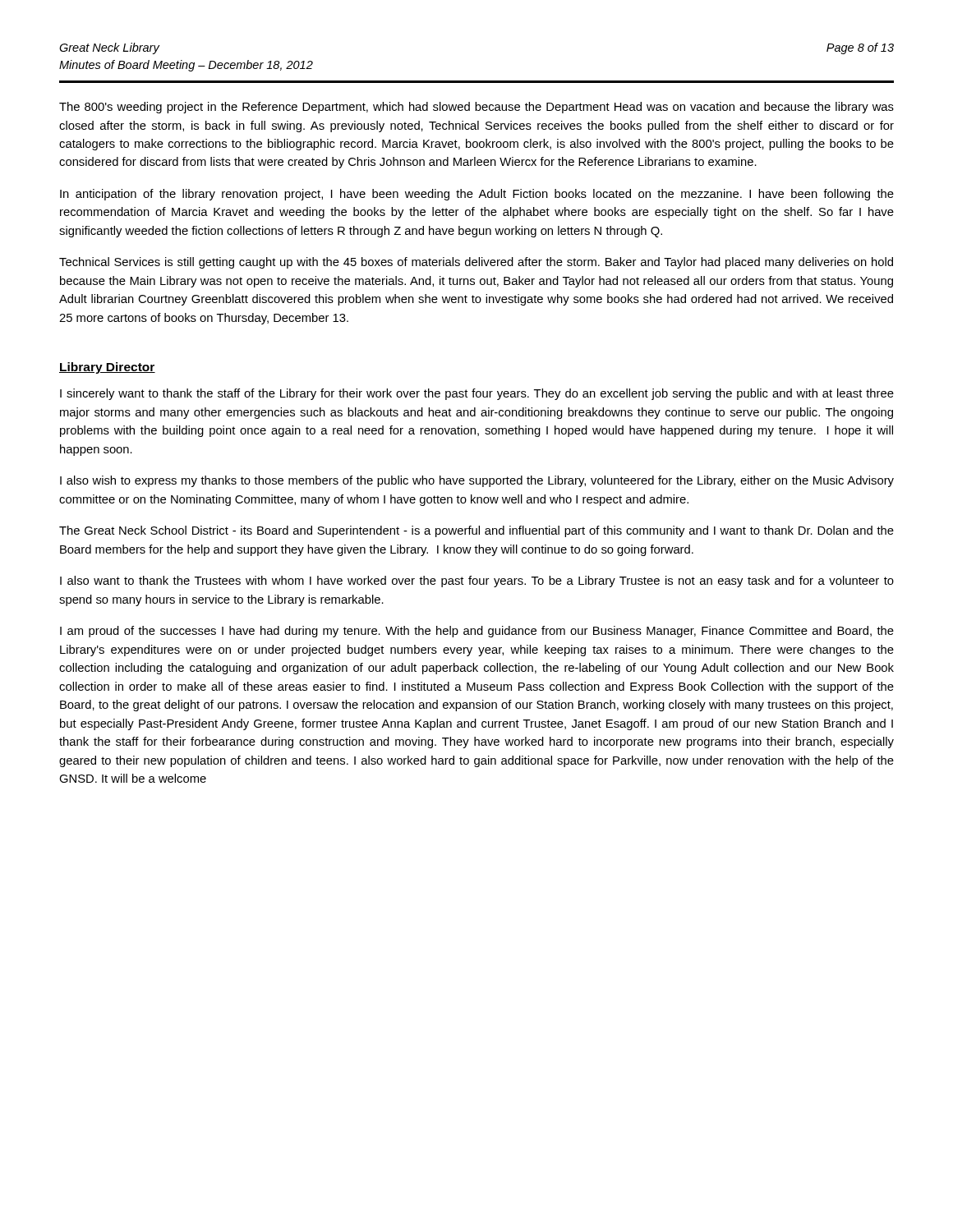Locate the text block with the text "I also wish to express my"
Screen dimensions: 1232x953
pyautogui.click(x=476, y=490)
